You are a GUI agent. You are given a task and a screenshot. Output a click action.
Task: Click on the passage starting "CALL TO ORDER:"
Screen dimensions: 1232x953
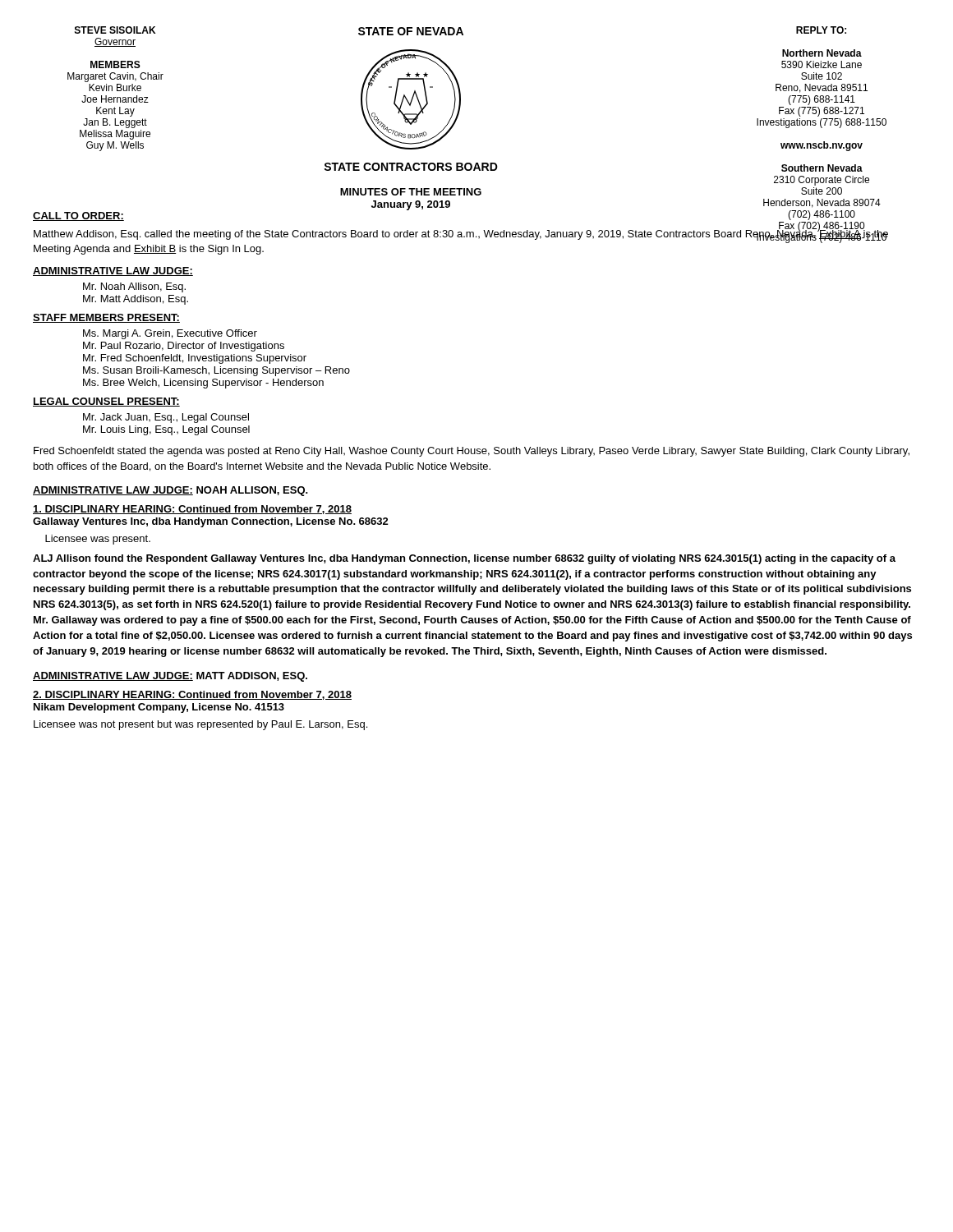coord(78,216)
